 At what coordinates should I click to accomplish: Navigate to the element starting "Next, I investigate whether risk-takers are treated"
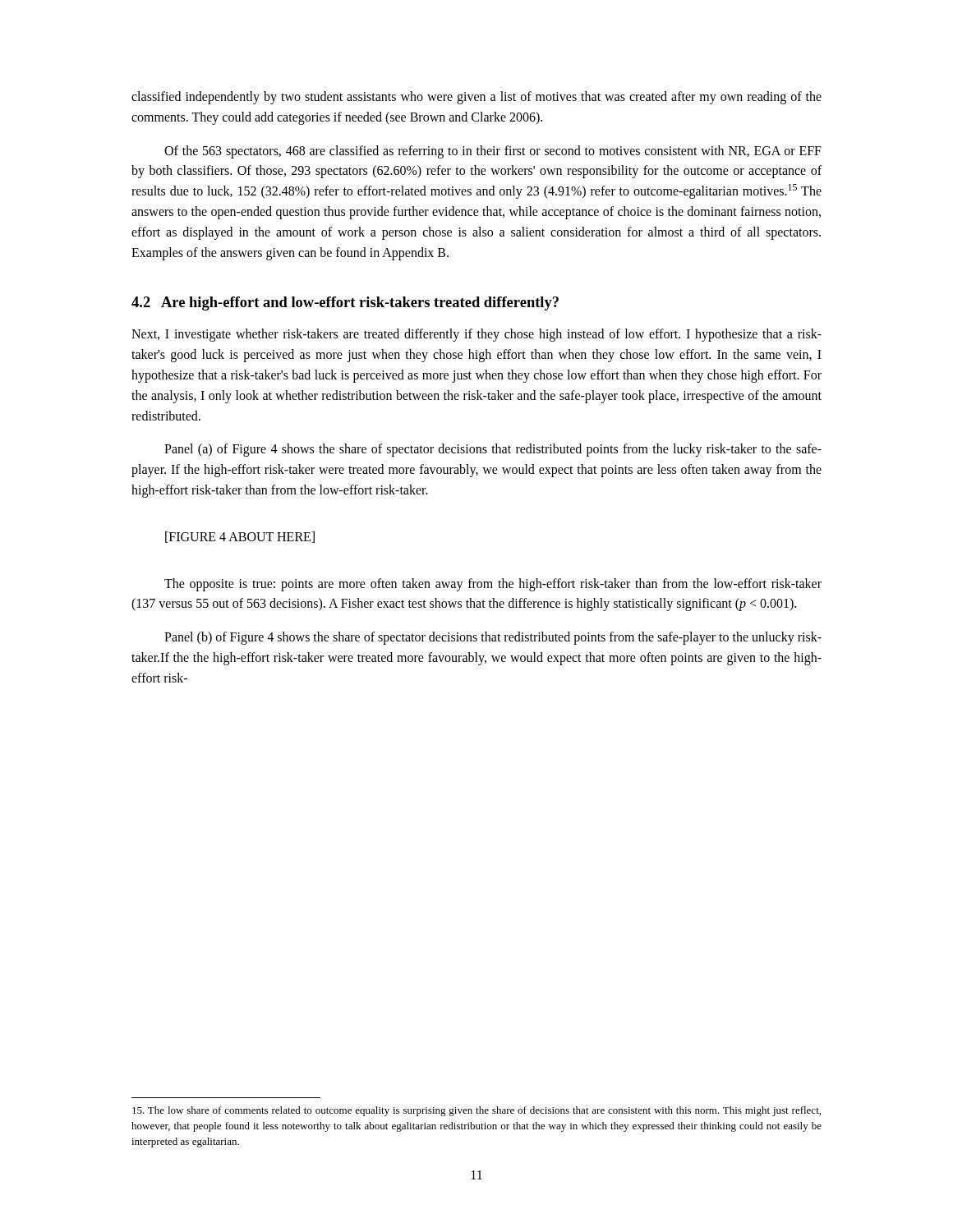pos(476,335)
